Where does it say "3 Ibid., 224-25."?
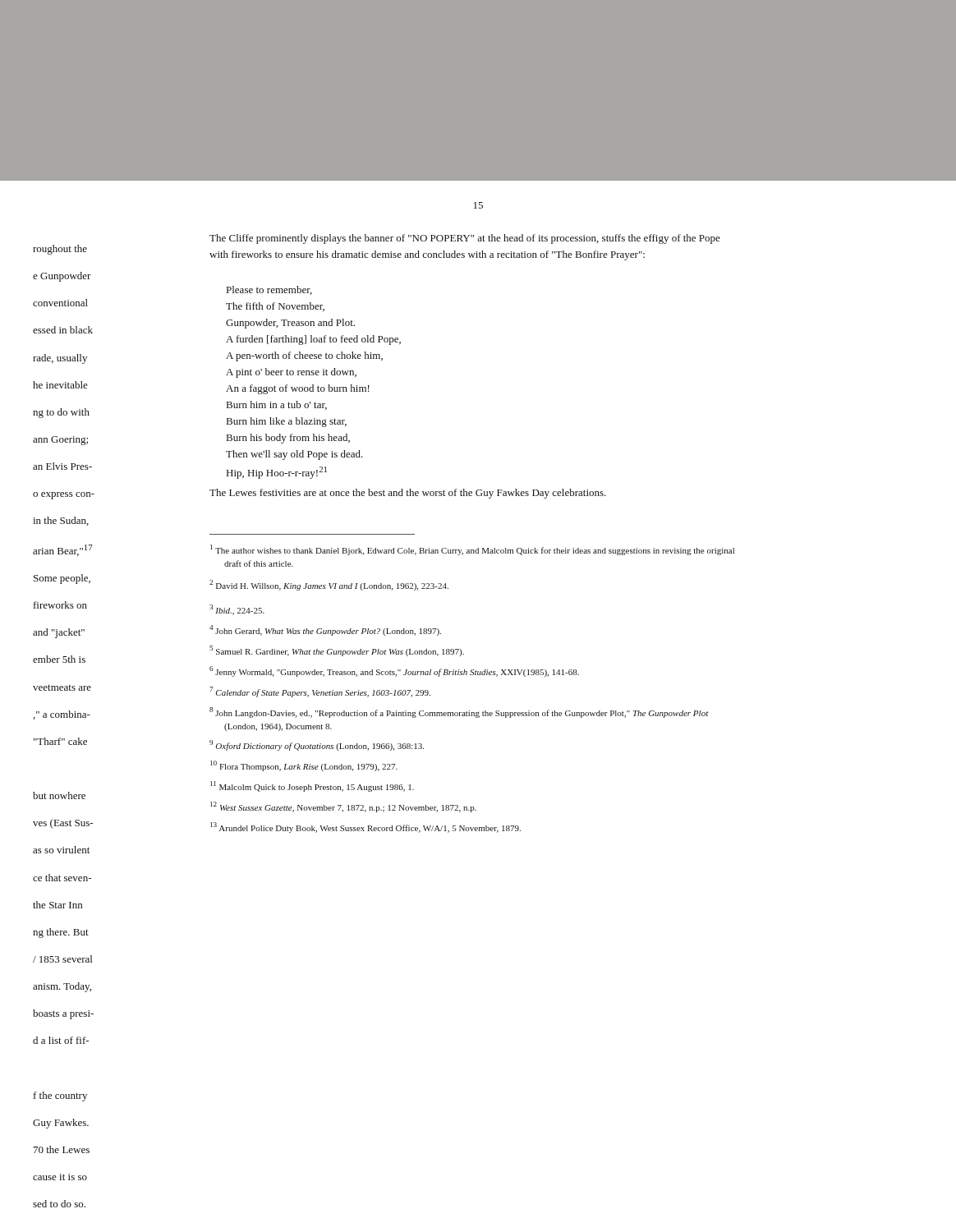956x1232 pixels. pyautogui.click(x=237, y=610)
